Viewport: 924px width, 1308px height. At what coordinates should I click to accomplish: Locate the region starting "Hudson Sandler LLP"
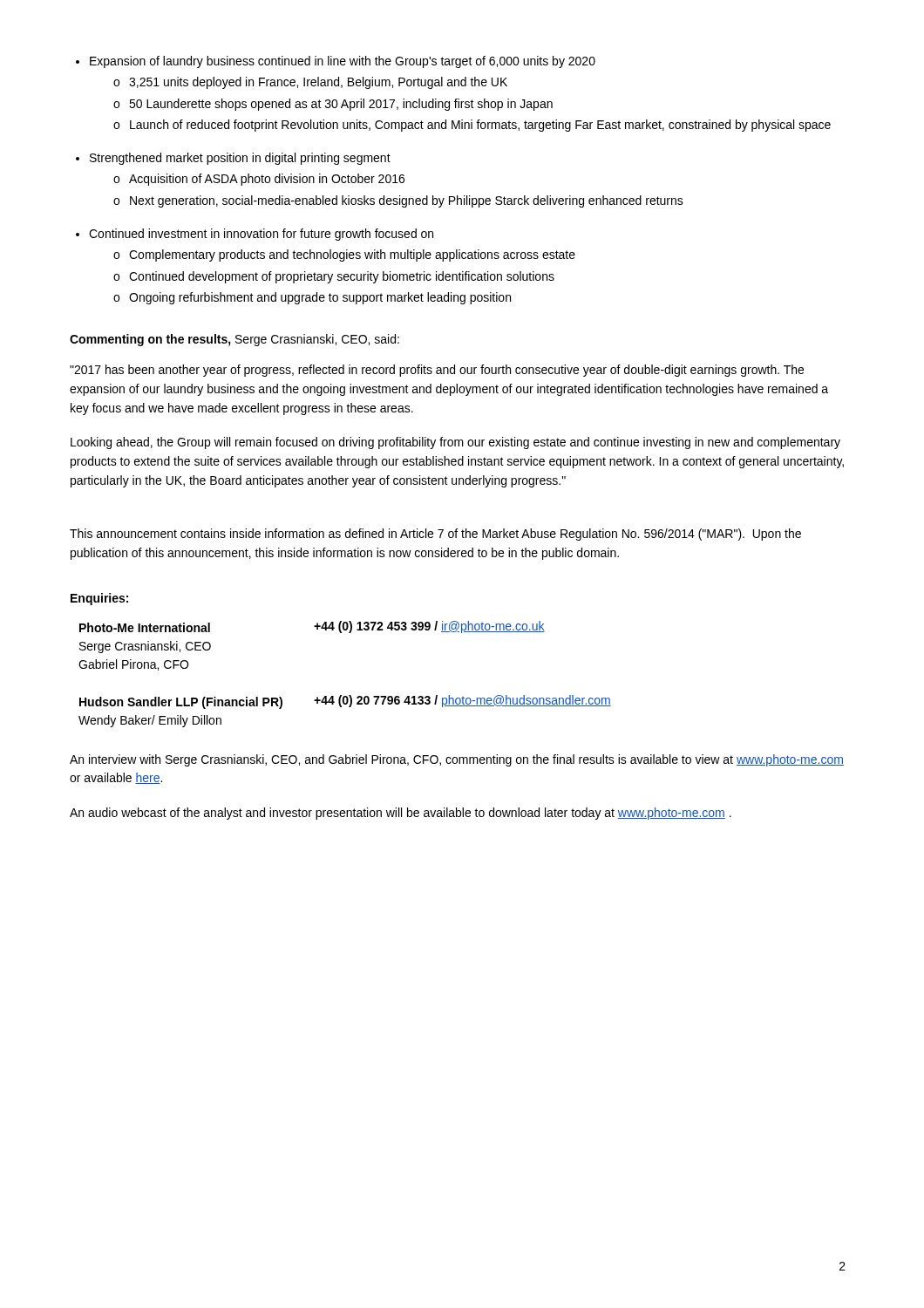click(458, 711)
